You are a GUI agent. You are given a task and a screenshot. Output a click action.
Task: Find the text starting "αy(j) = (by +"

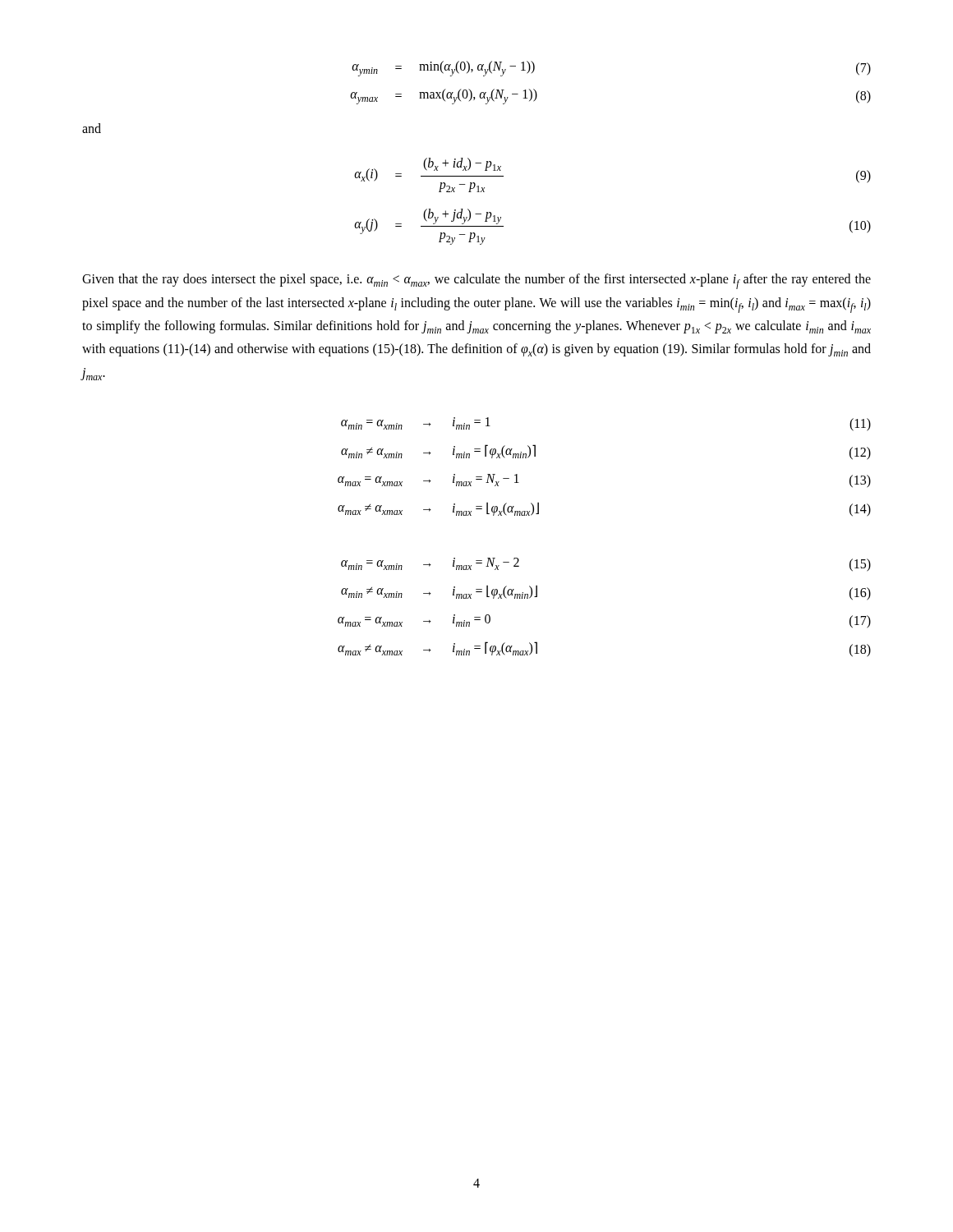(476, 226)
